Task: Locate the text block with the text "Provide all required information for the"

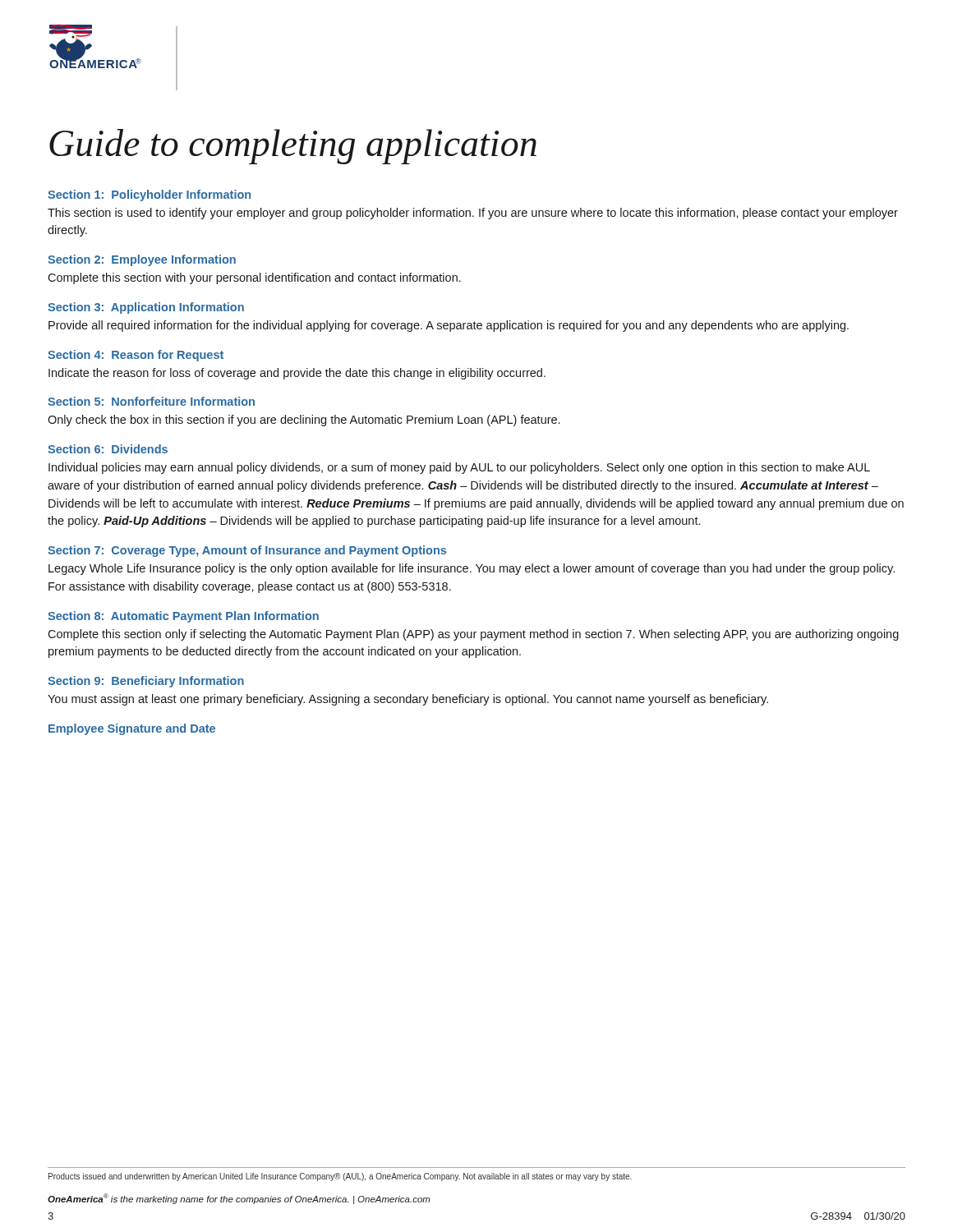Action: click(x=449, y=325)
